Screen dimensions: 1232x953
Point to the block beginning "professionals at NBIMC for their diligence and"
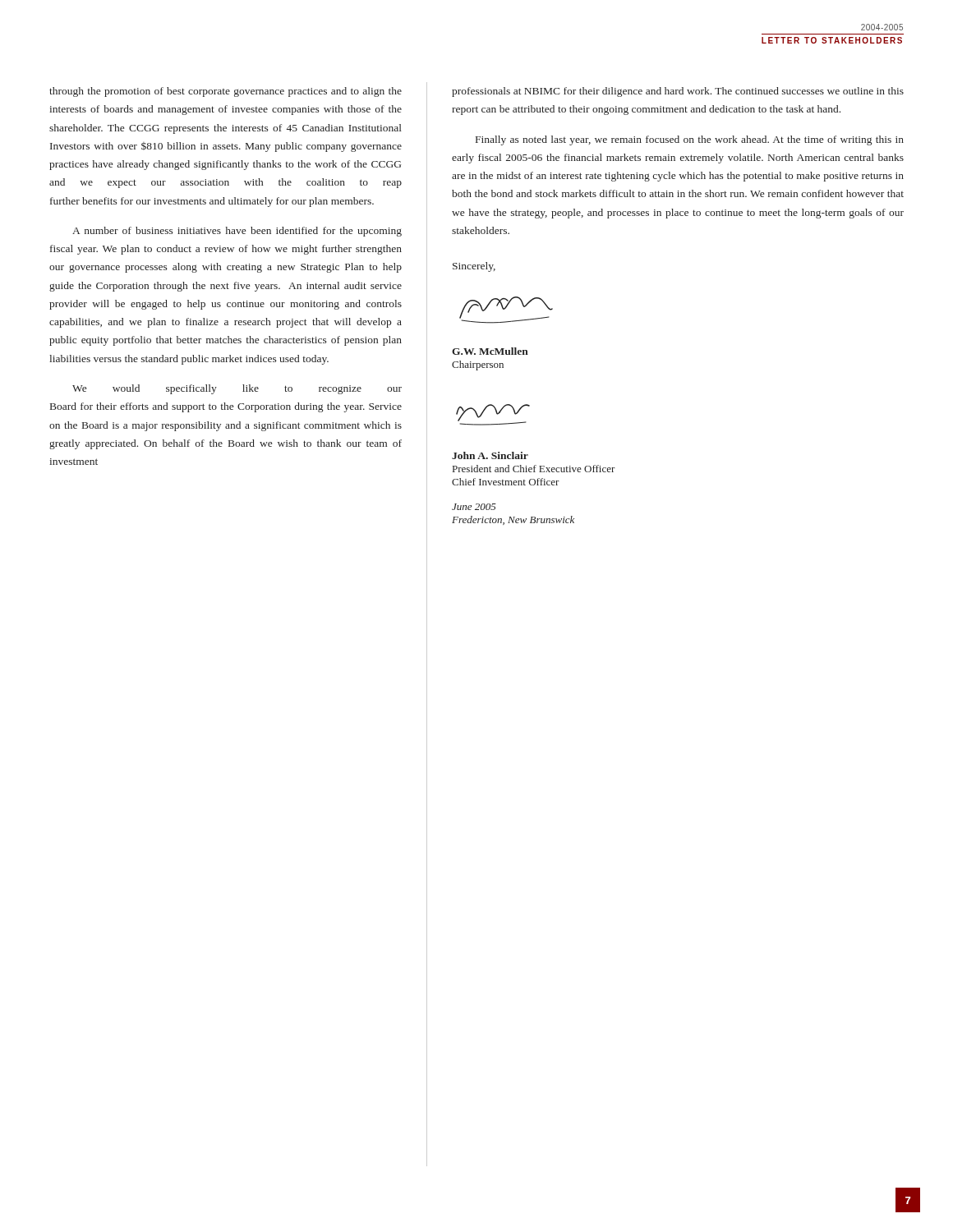pyautogui.click(x=678, y=100)
